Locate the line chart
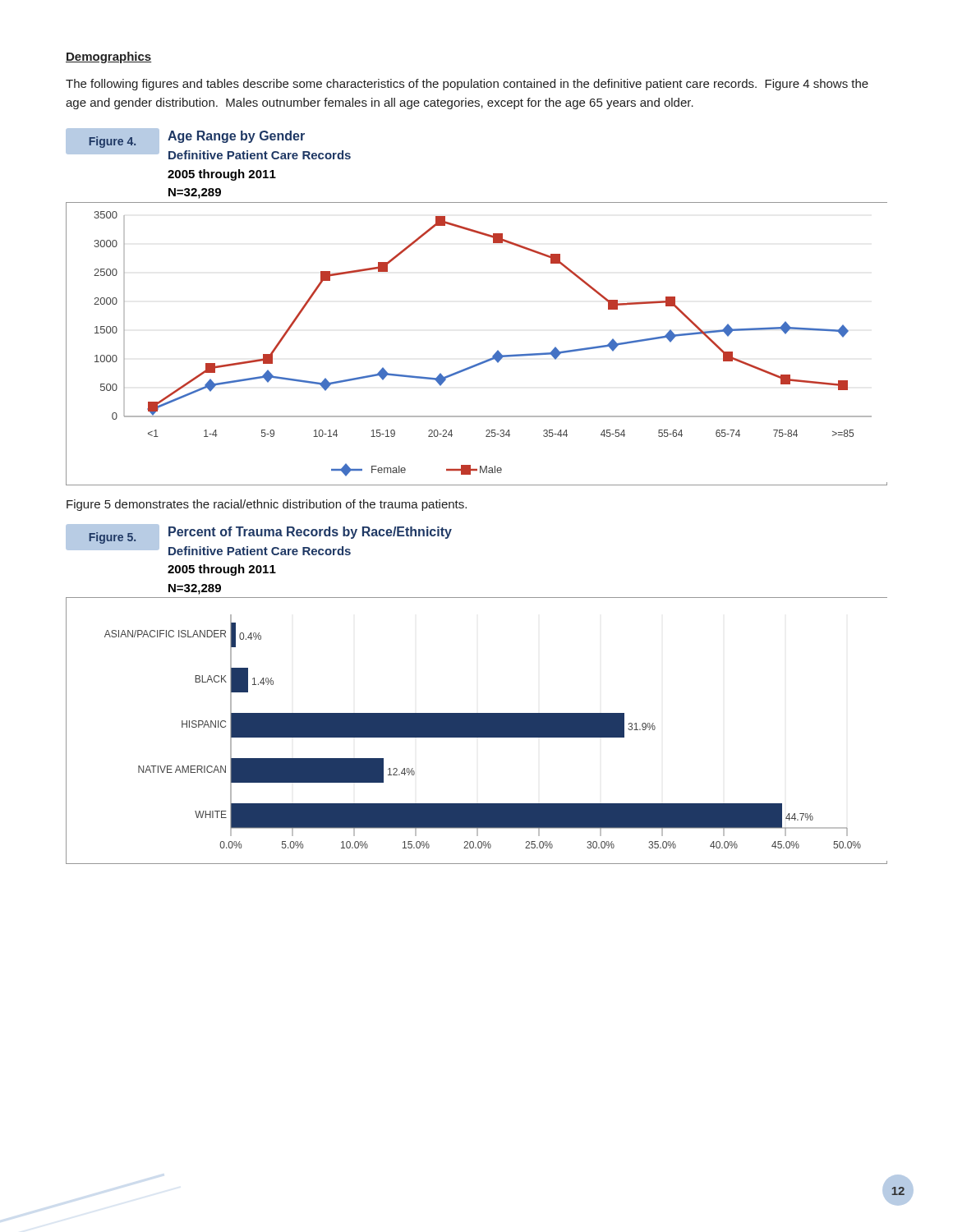The width and height of the screenshot is (953, 1232). click(x=476, y=343)
